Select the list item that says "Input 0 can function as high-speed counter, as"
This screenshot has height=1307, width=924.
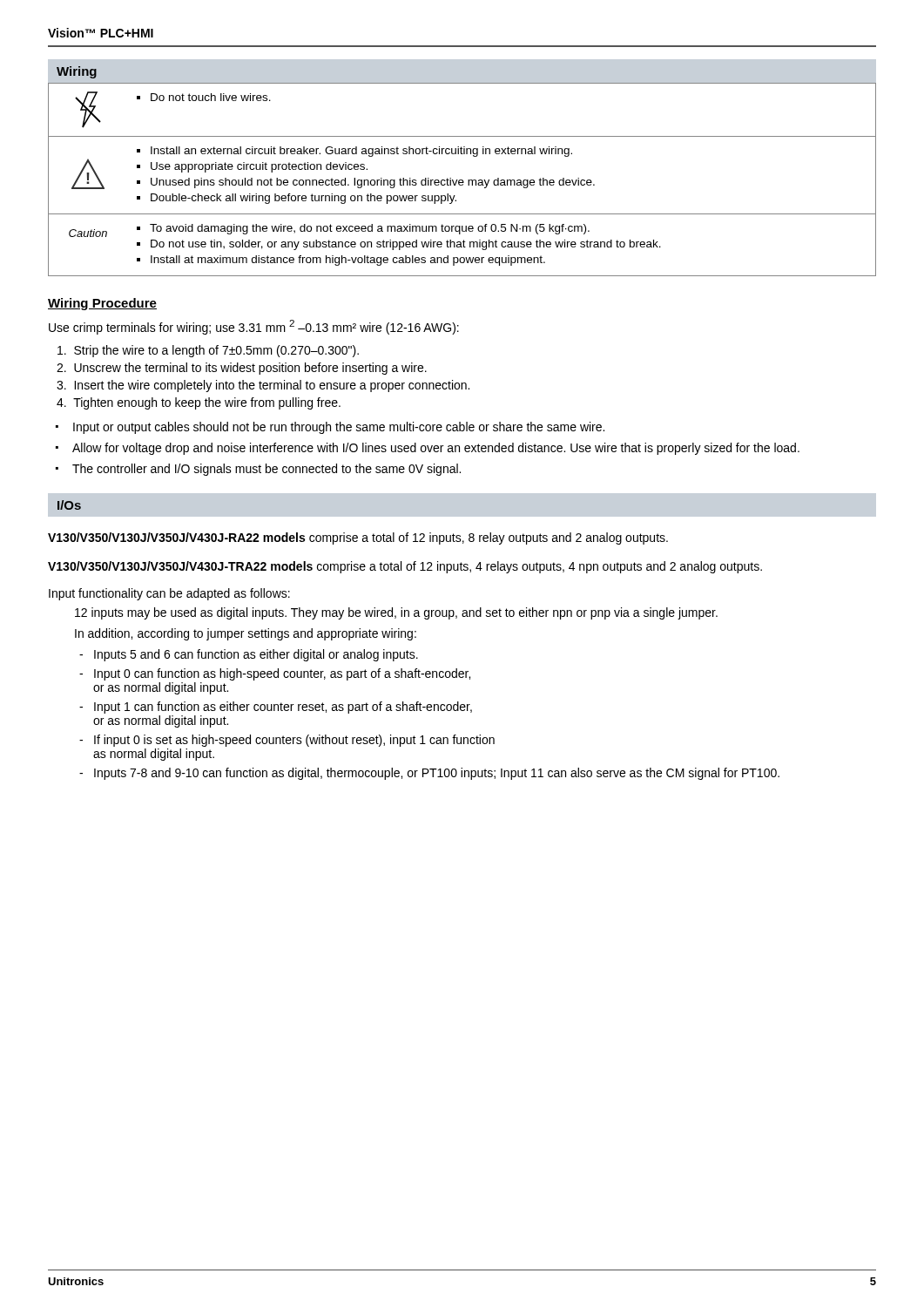pos(282,680)
